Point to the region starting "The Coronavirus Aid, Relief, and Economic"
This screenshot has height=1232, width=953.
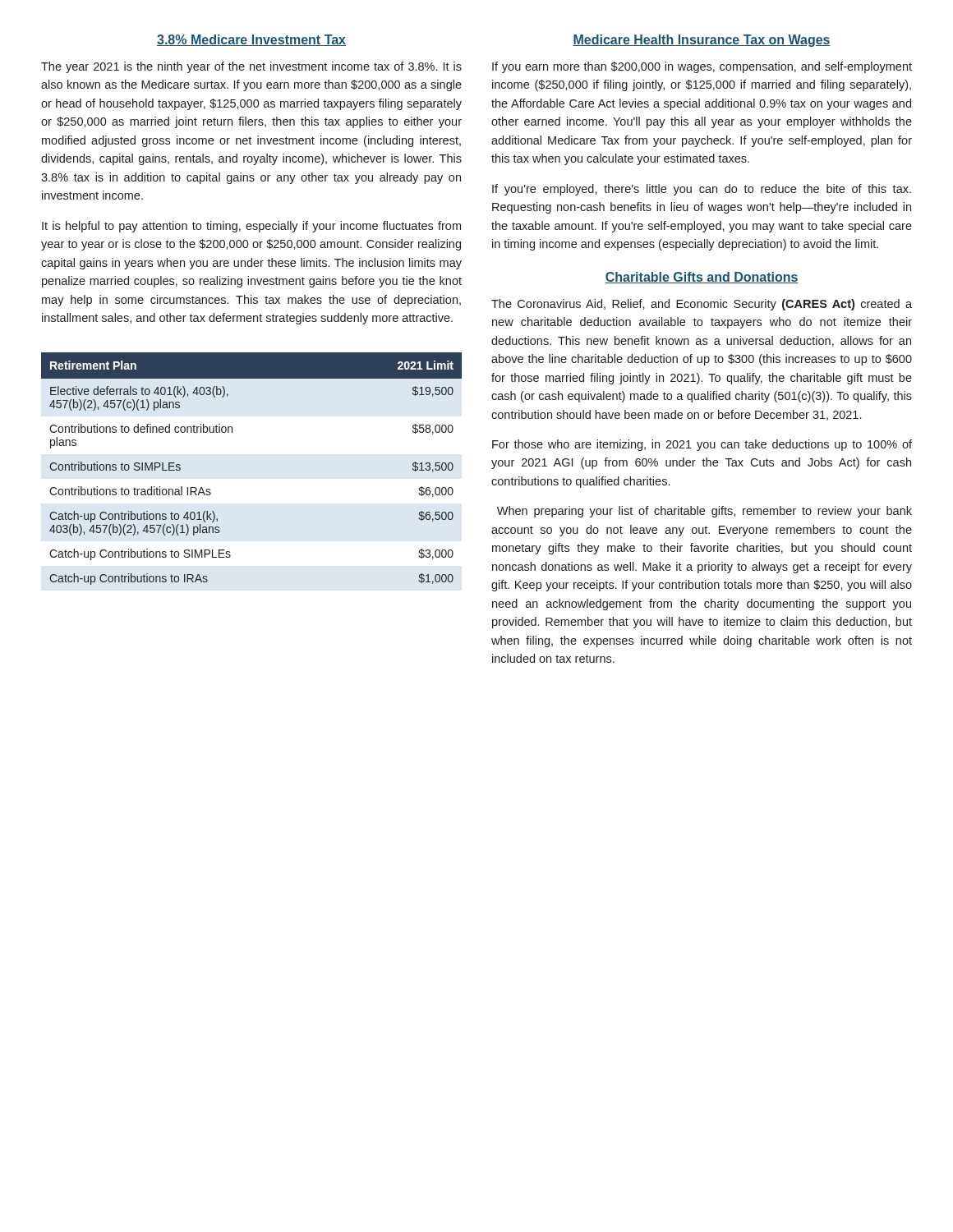point(702,359)
